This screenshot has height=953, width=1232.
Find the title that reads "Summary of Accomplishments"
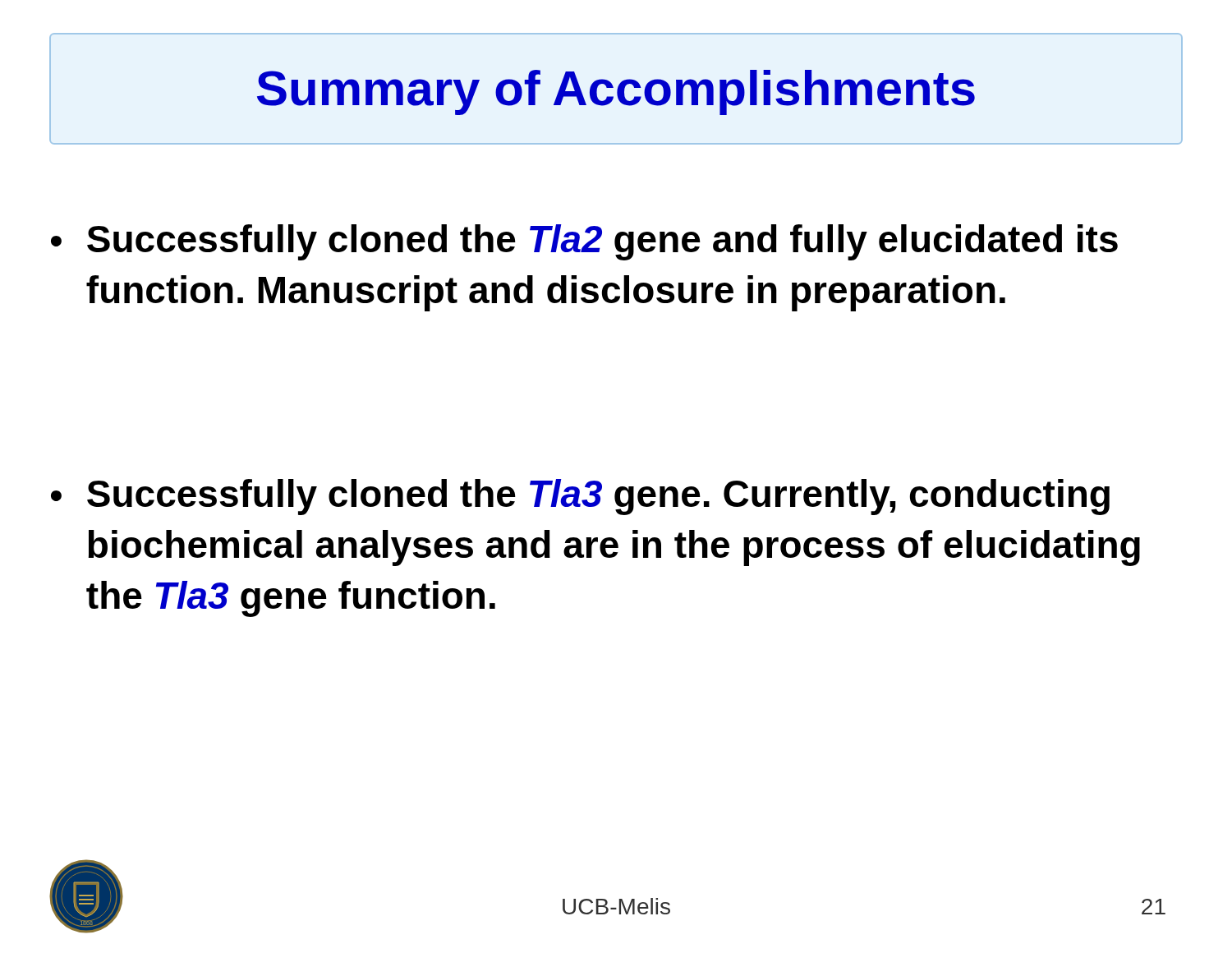pos(616,89)
